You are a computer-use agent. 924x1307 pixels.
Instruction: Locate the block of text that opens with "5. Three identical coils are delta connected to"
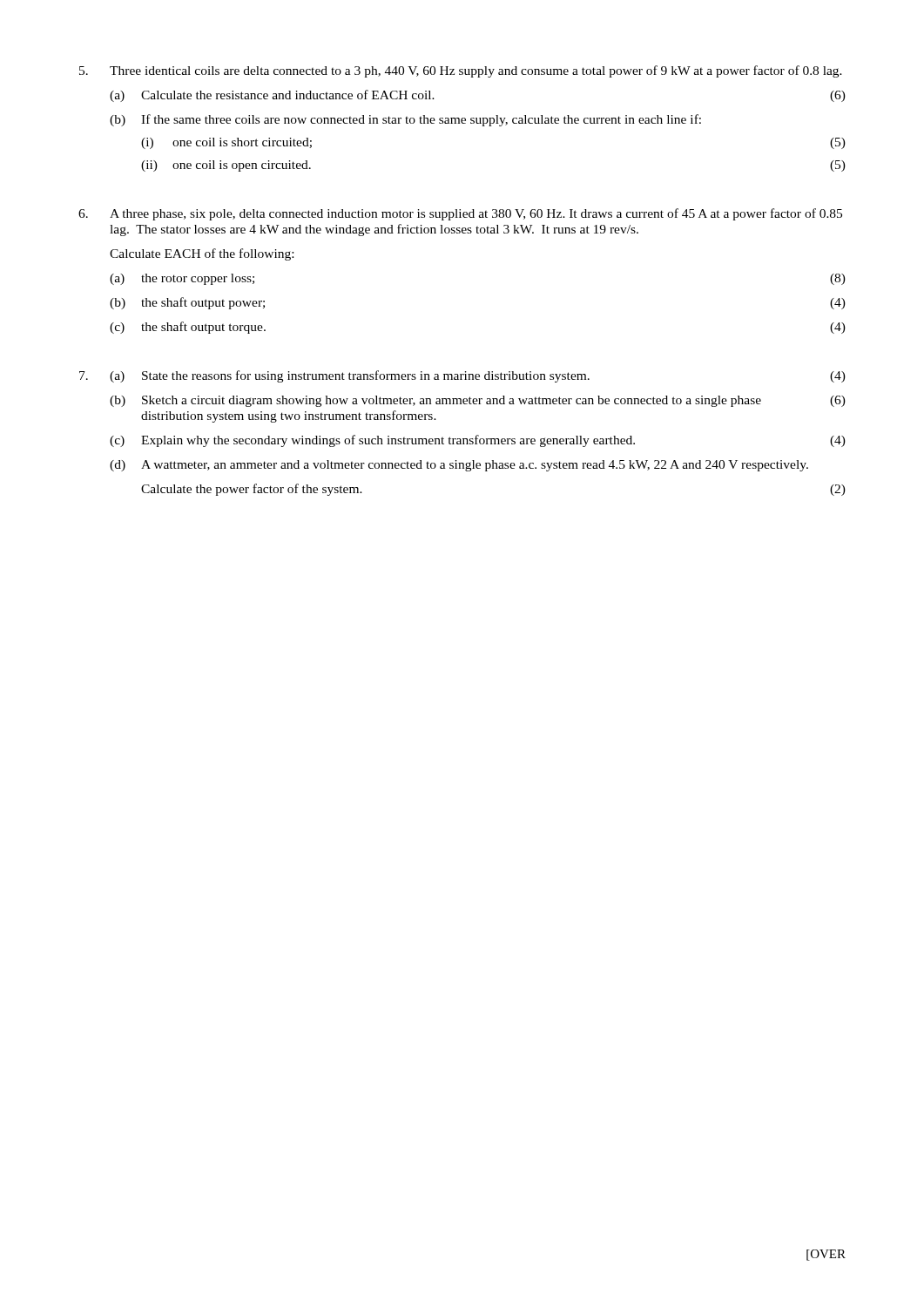click(462, 118)
